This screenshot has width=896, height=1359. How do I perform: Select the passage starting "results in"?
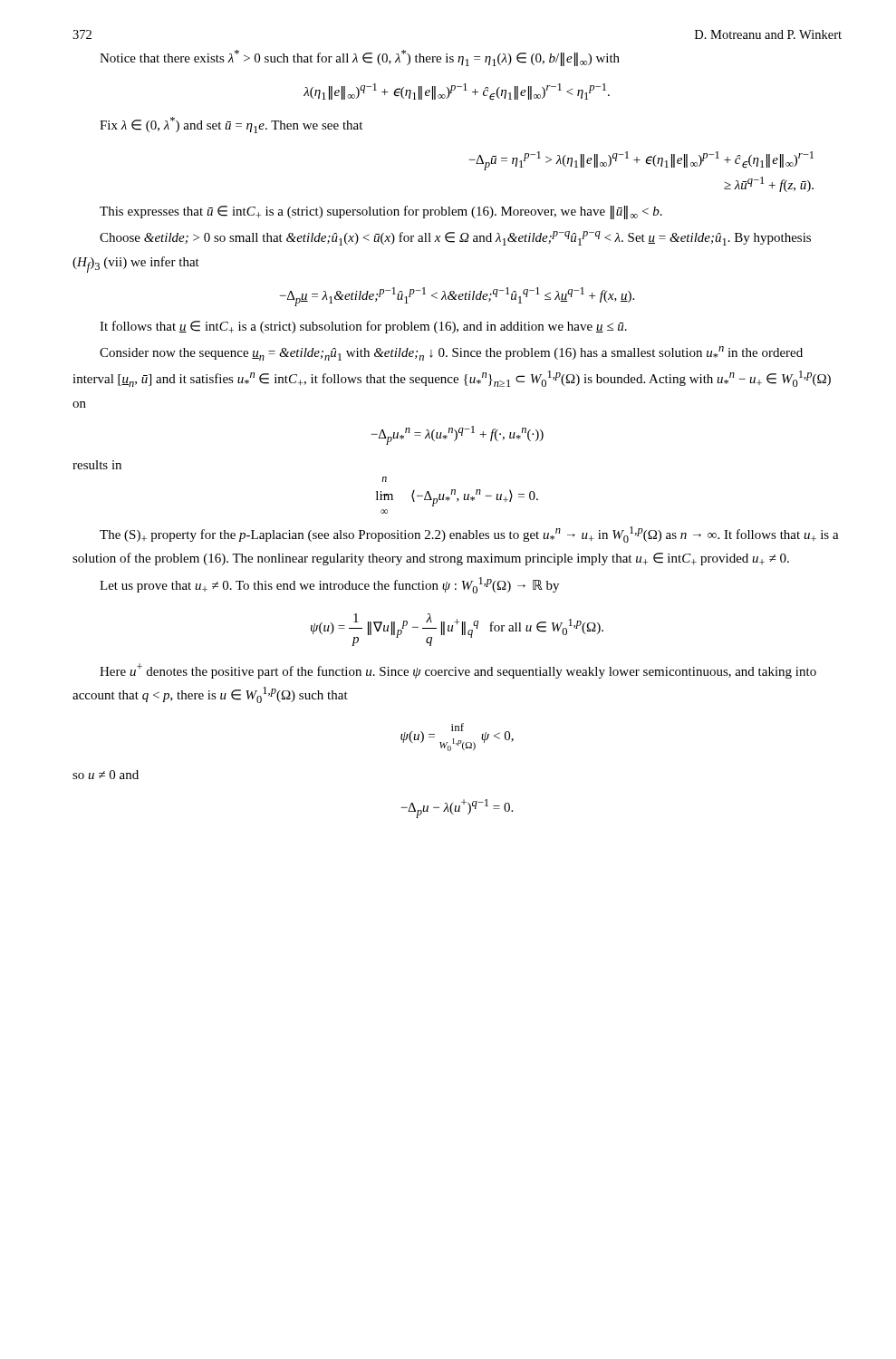point(97,465)
